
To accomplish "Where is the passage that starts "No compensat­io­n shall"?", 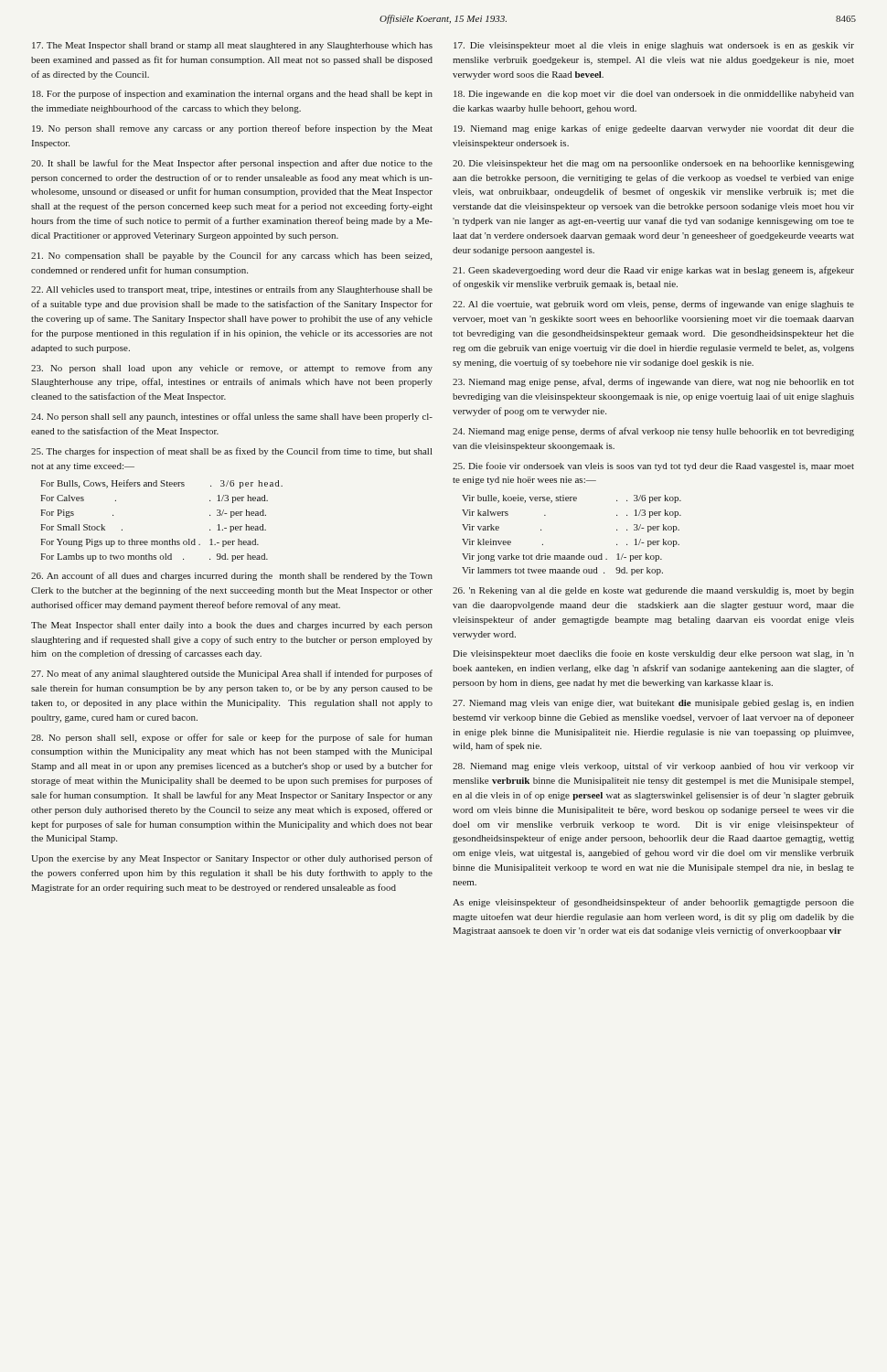I will pyautogui.click(x=232, y=262).
